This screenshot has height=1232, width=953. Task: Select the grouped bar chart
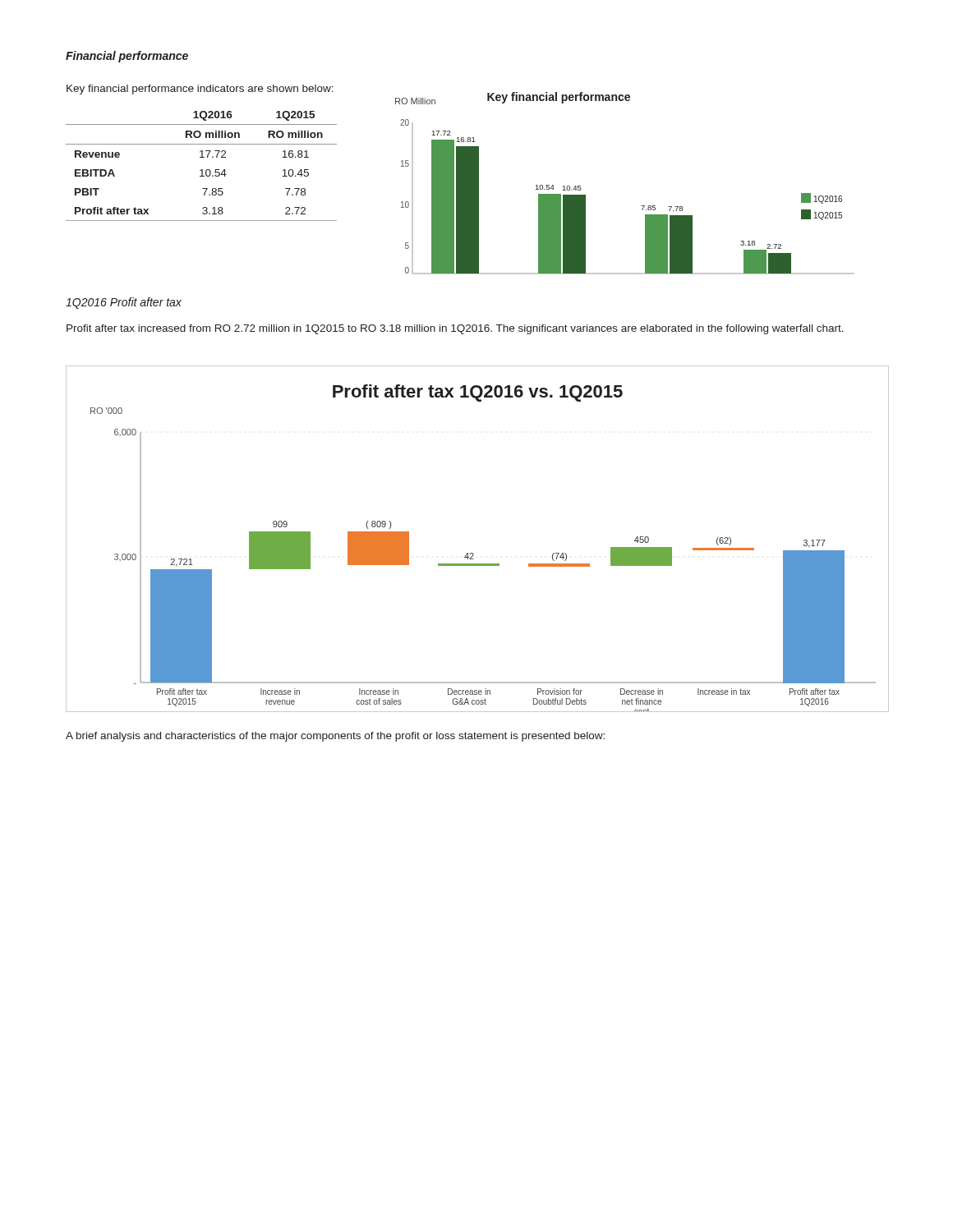point(628,181)
